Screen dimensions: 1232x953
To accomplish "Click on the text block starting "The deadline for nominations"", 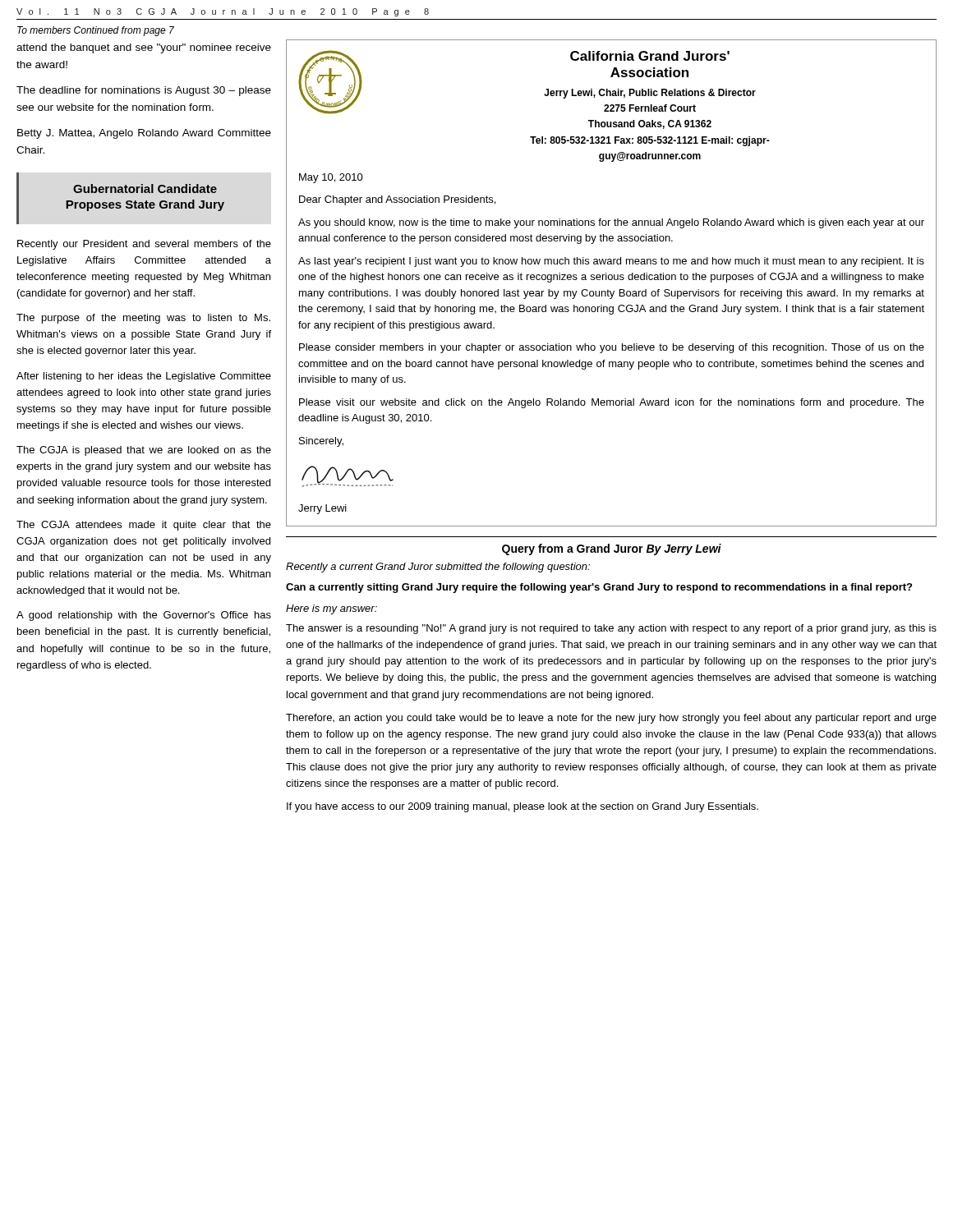I will 144,98.
